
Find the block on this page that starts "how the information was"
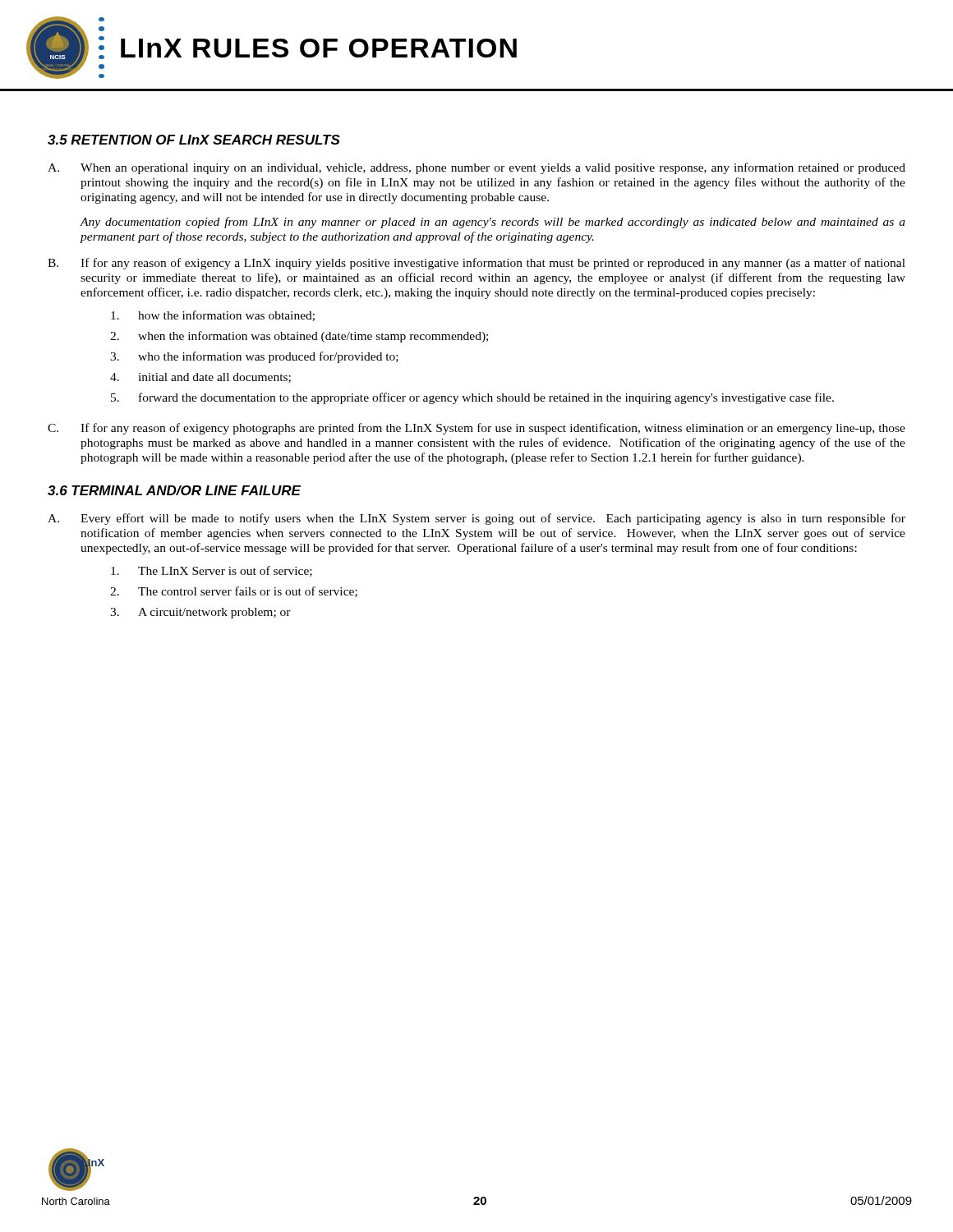coord(213,316)
